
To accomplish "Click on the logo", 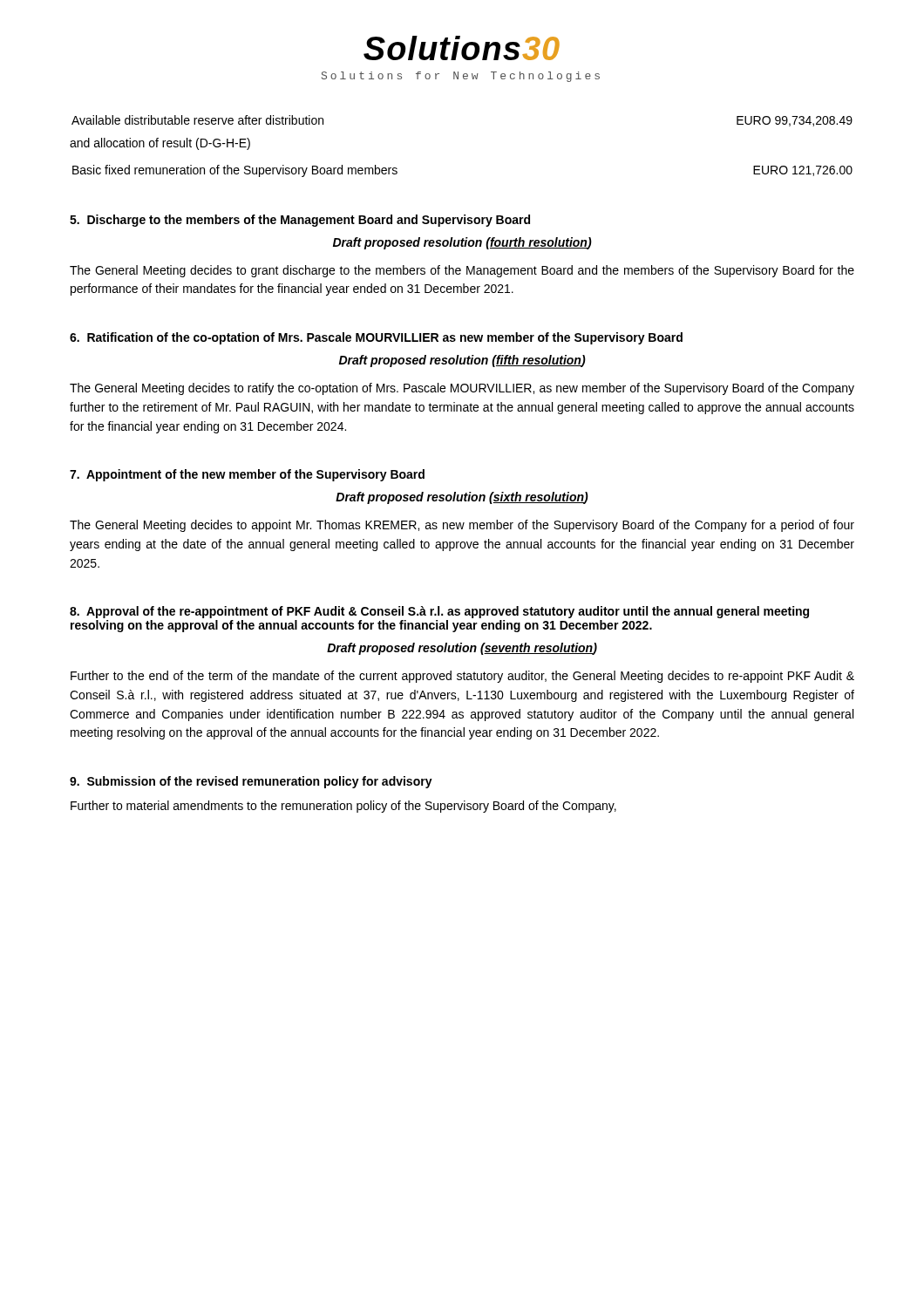I will point(462,41).
